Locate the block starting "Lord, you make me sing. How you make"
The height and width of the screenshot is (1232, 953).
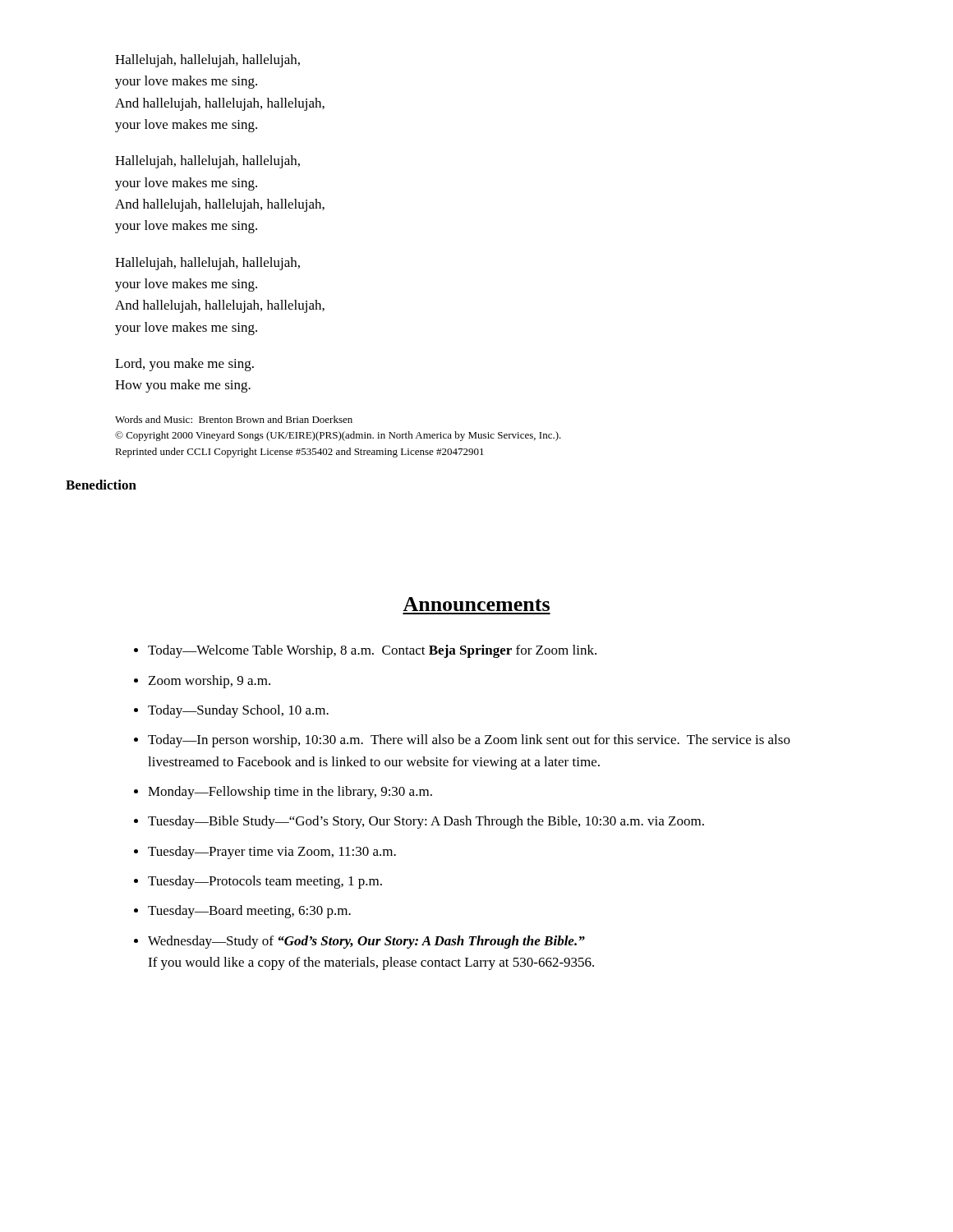pos(185,374)
